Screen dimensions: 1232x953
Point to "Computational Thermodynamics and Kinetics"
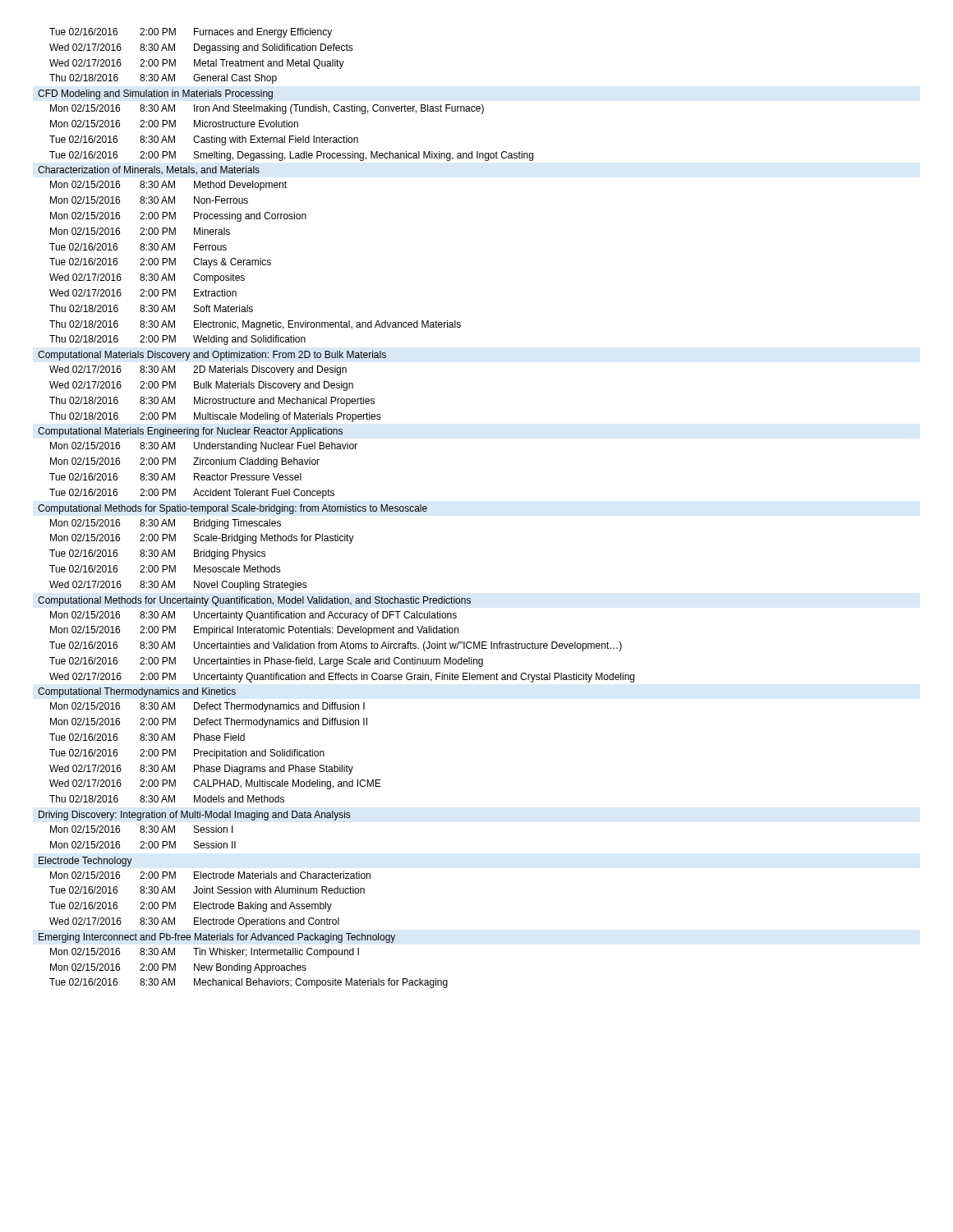[x=137, y=692]
